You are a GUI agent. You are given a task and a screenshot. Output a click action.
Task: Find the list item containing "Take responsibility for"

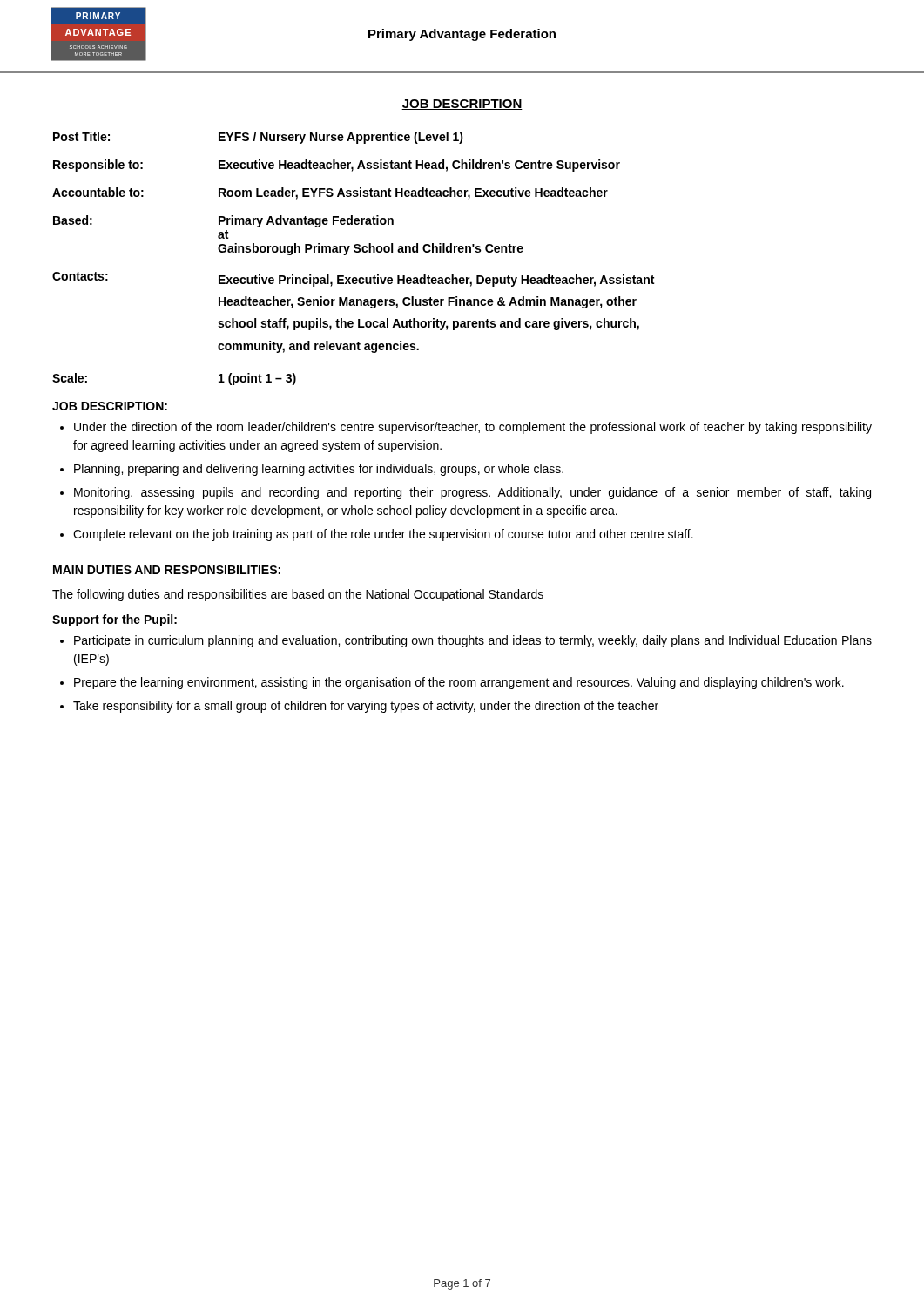[366, 706]
